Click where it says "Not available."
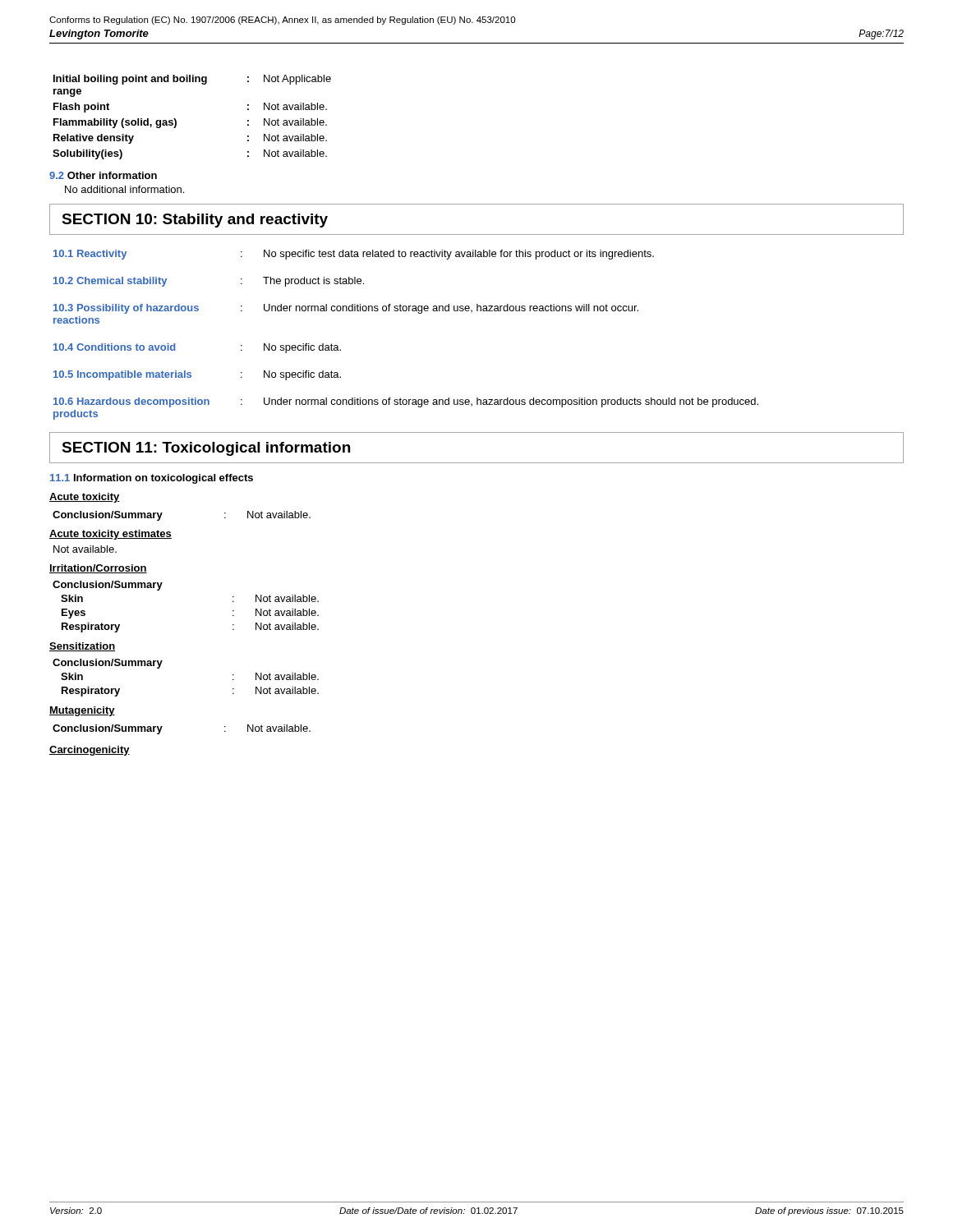953x1232 pixels. [85, 549]
